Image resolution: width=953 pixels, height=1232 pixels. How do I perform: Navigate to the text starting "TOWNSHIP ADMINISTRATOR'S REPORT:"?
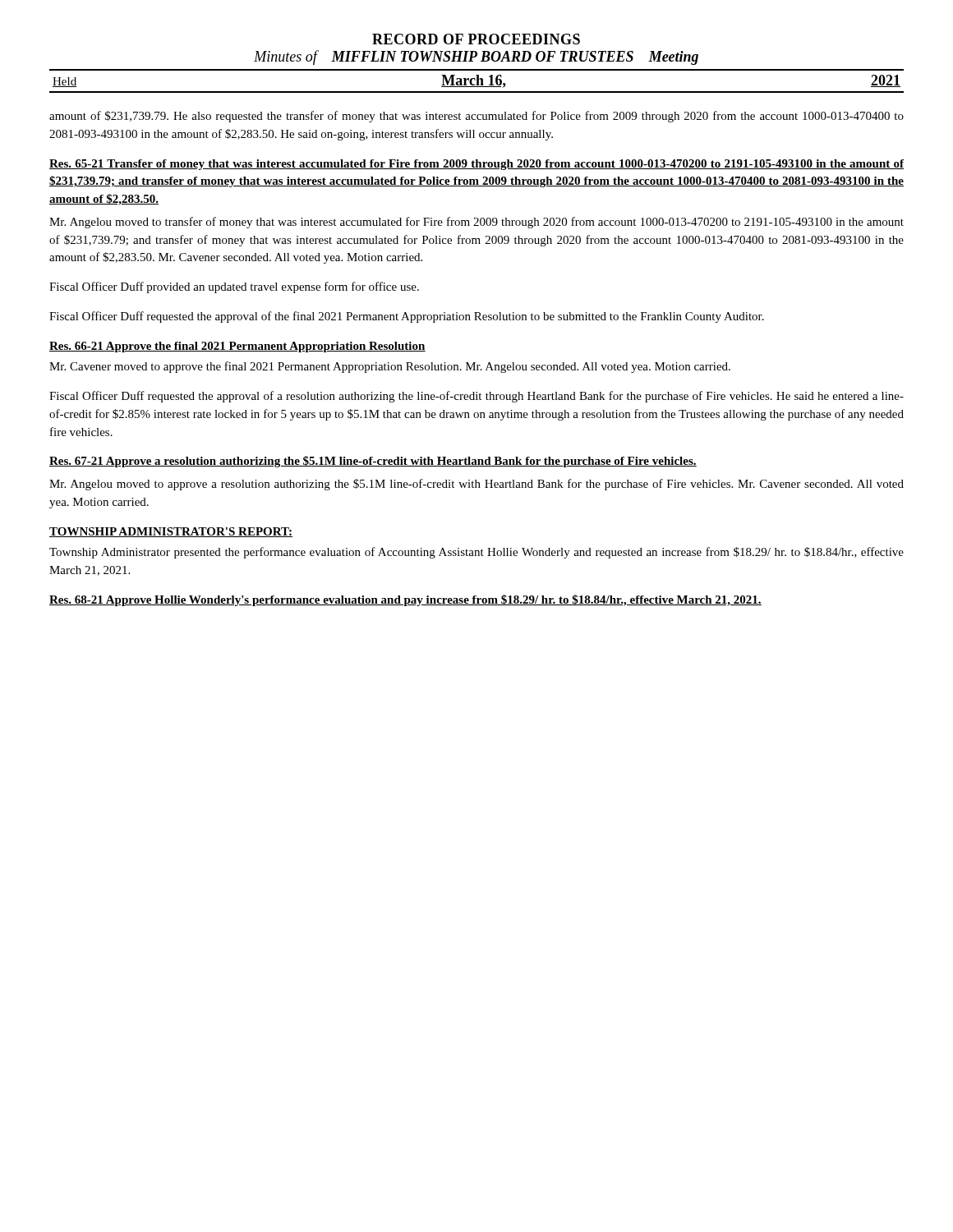[x=171, y=531]
